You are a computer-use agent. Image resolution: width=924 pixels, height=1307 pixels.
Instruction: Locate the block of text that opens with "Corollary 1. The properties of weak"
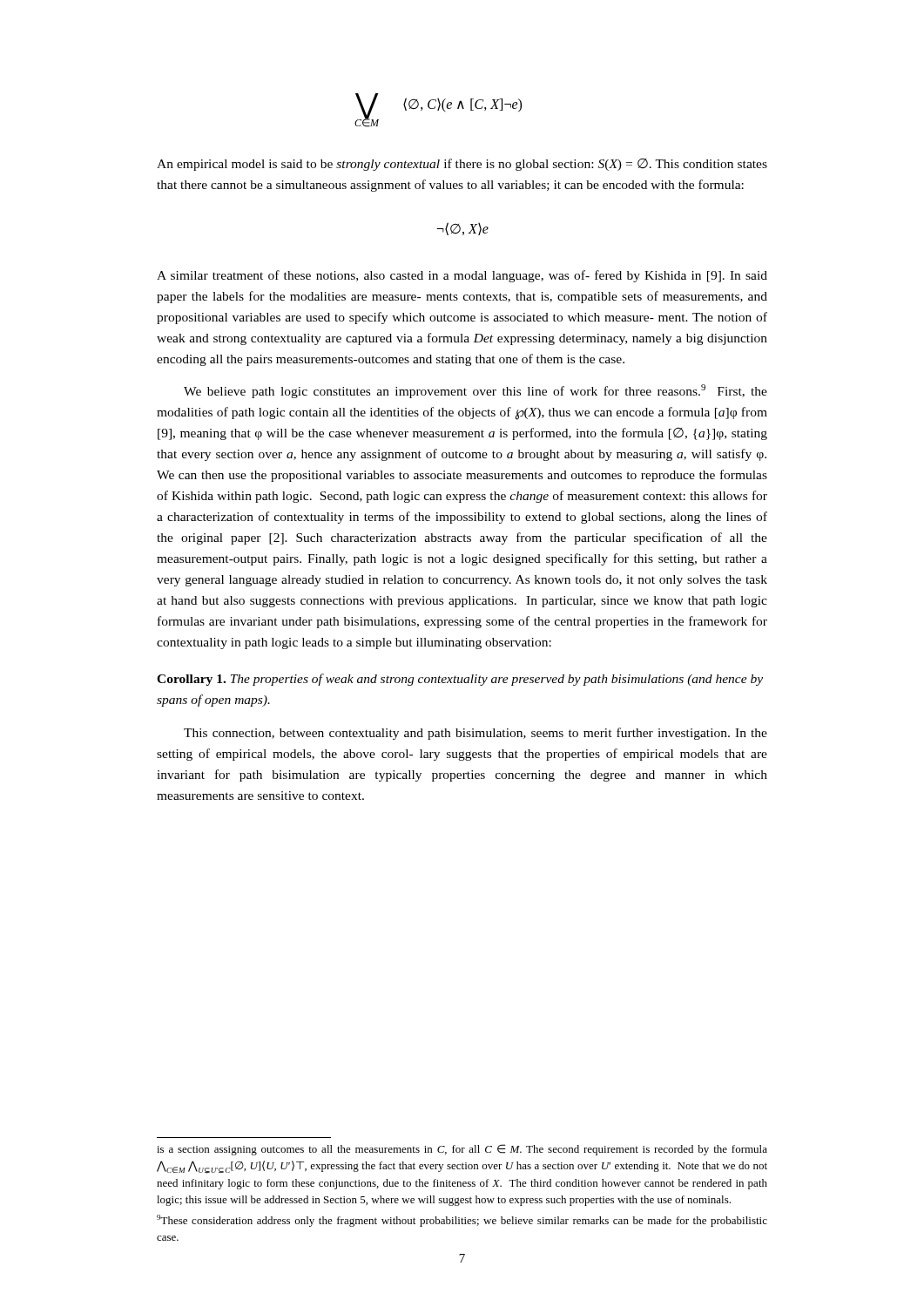[x=460, y=689]
